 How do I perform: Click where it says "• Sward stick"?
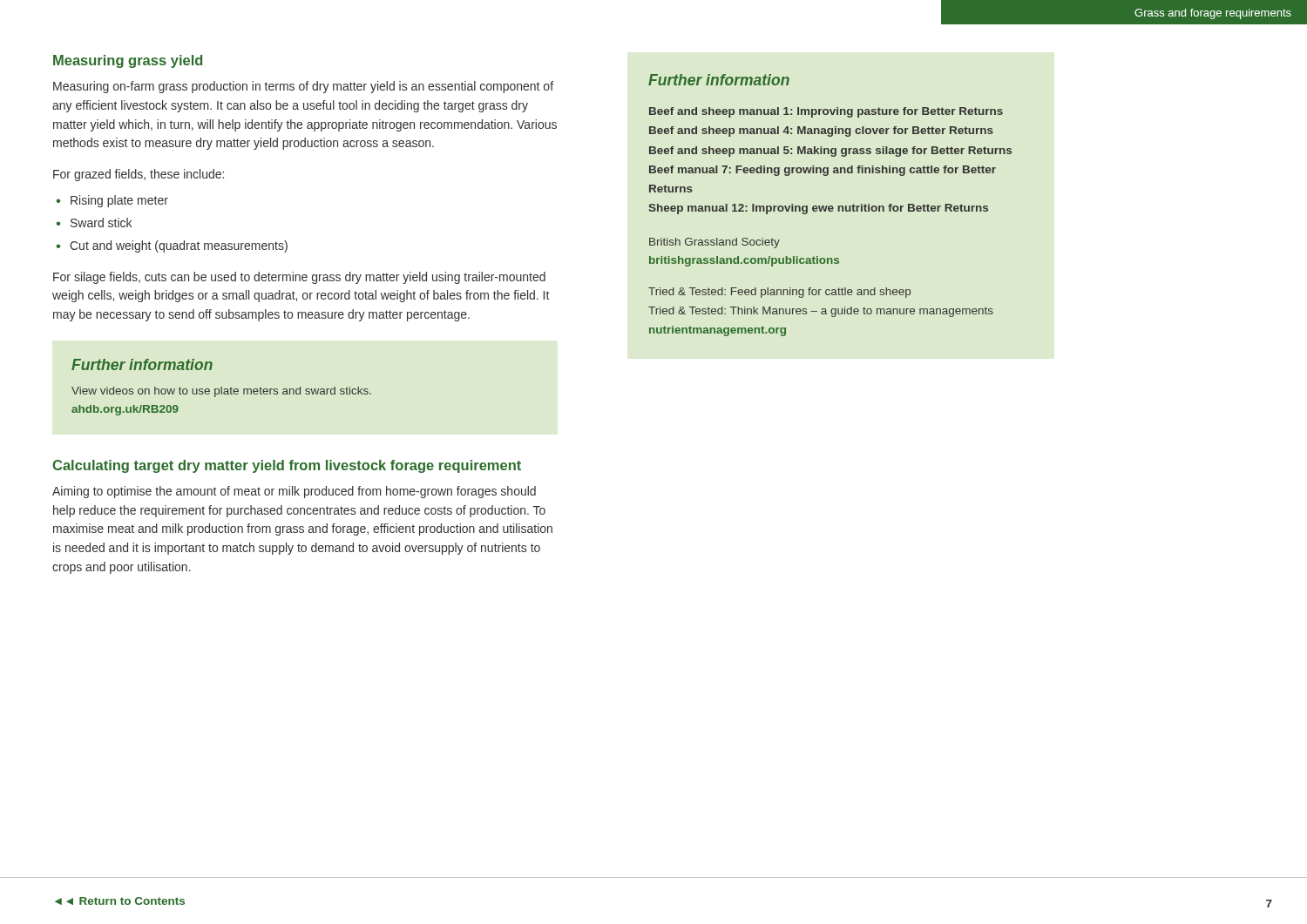tap(94, 224)
